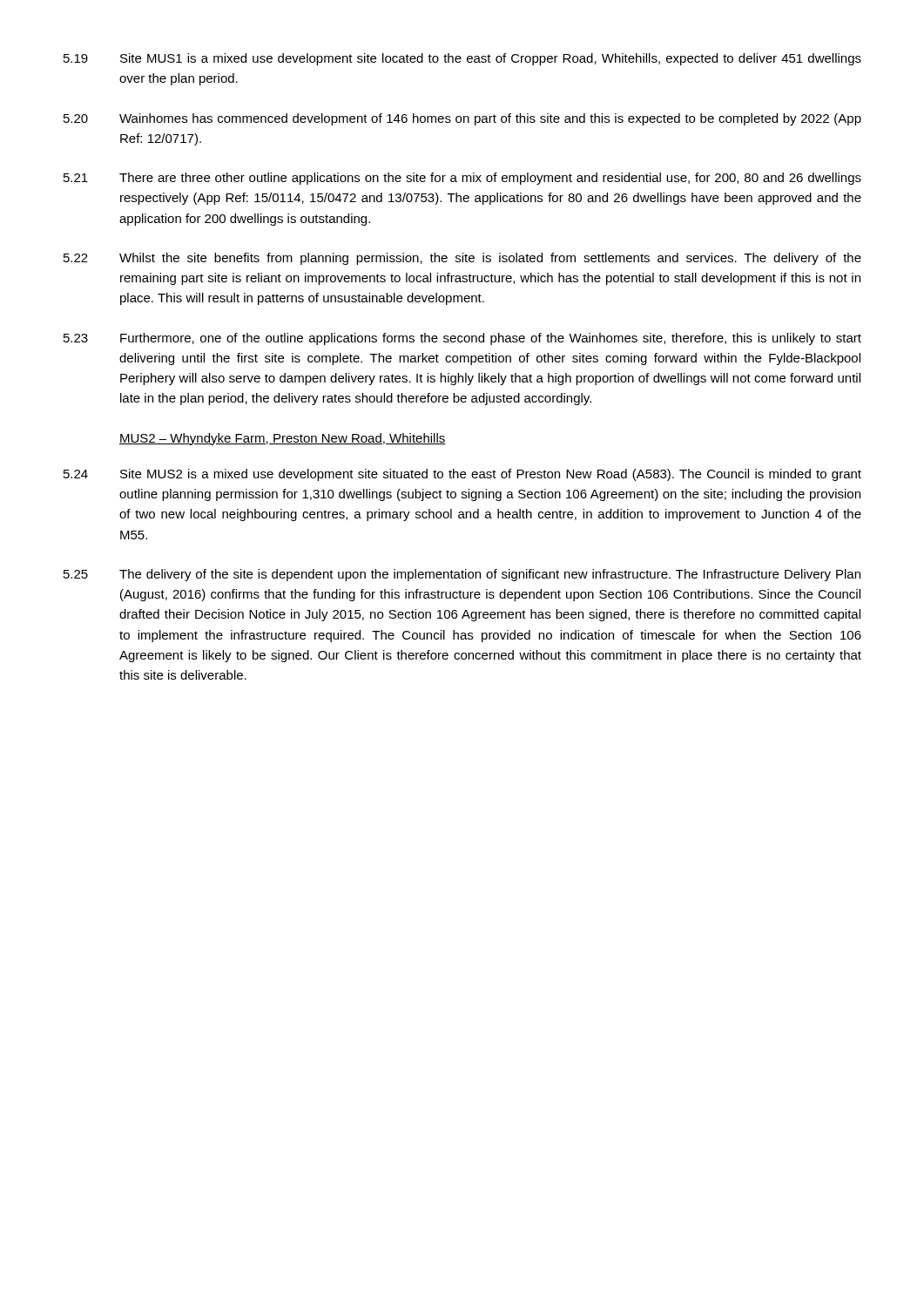Find the text starting "5.22 Whilst the site benefits from planning"

(x=462, y=278)
